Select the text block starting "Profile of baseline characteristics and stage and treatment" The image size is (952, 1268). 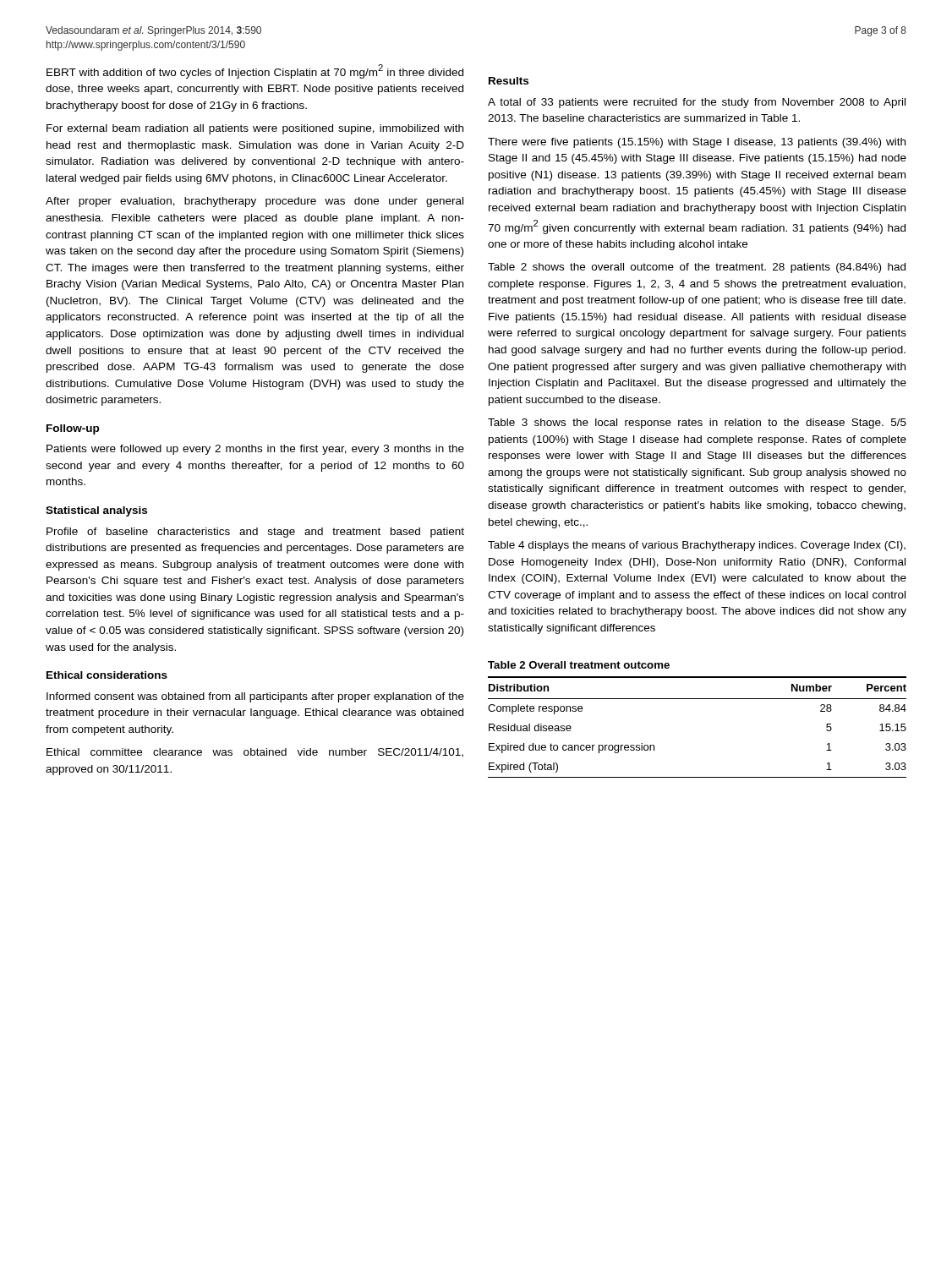(x=255, y=589)
